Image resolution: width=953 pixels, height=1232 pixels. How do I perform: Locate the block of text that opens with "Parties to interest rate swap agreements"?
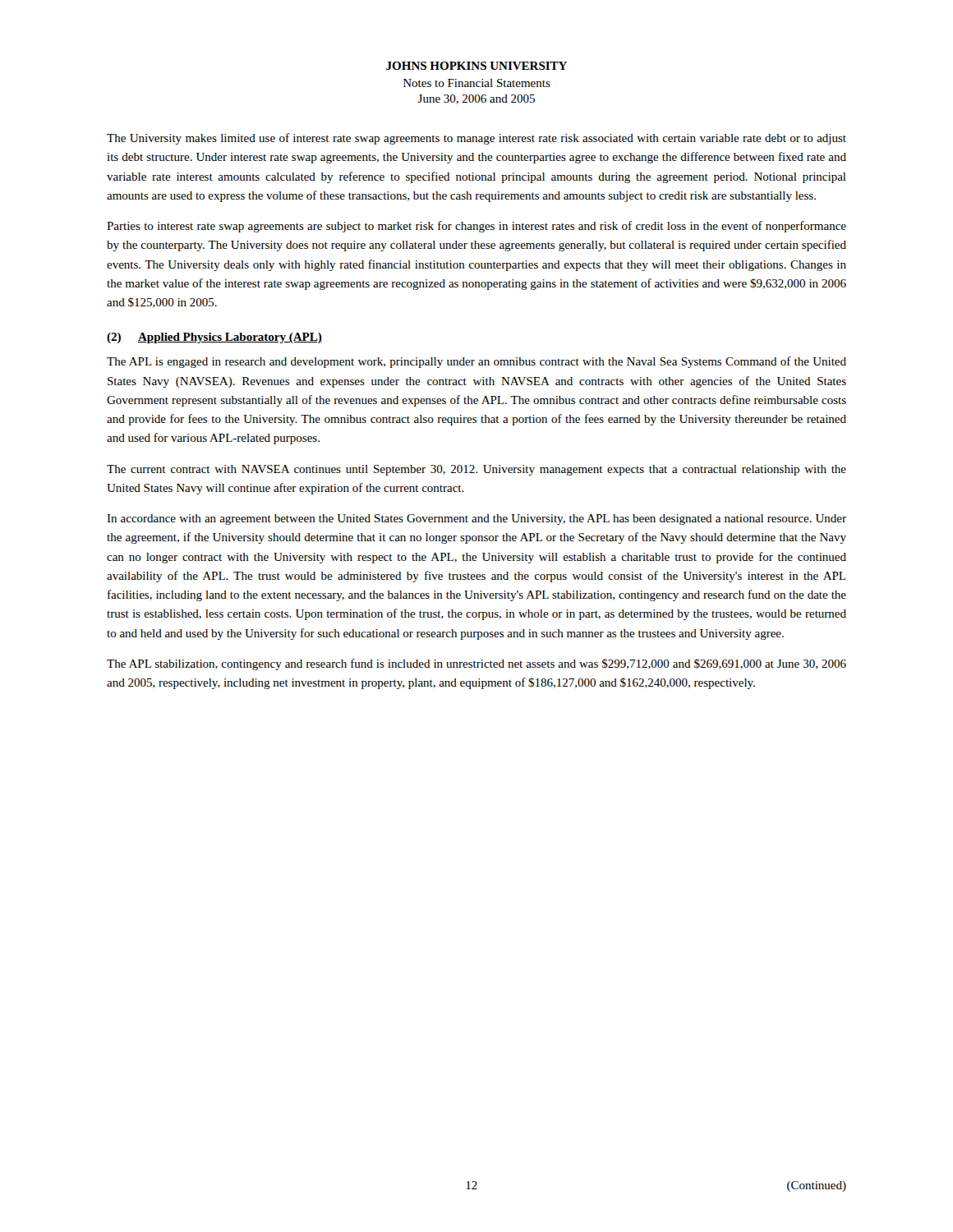coord(476,264)
